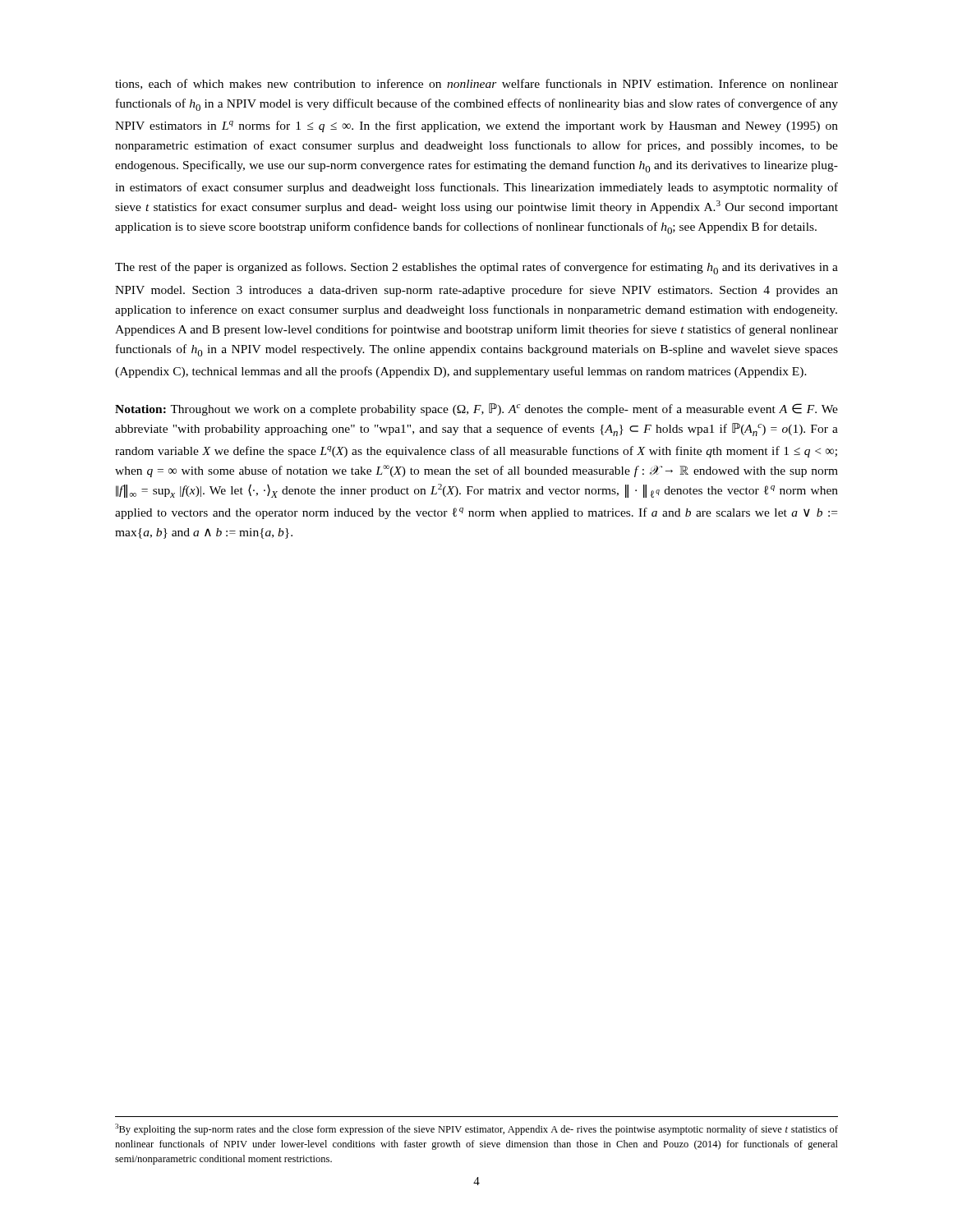The width and height of the screenshot is (953, 1232).
Task: Find the block starting "tions, each of which makes new contribution"
Action: pyautogui.click(x=476, y=157)
